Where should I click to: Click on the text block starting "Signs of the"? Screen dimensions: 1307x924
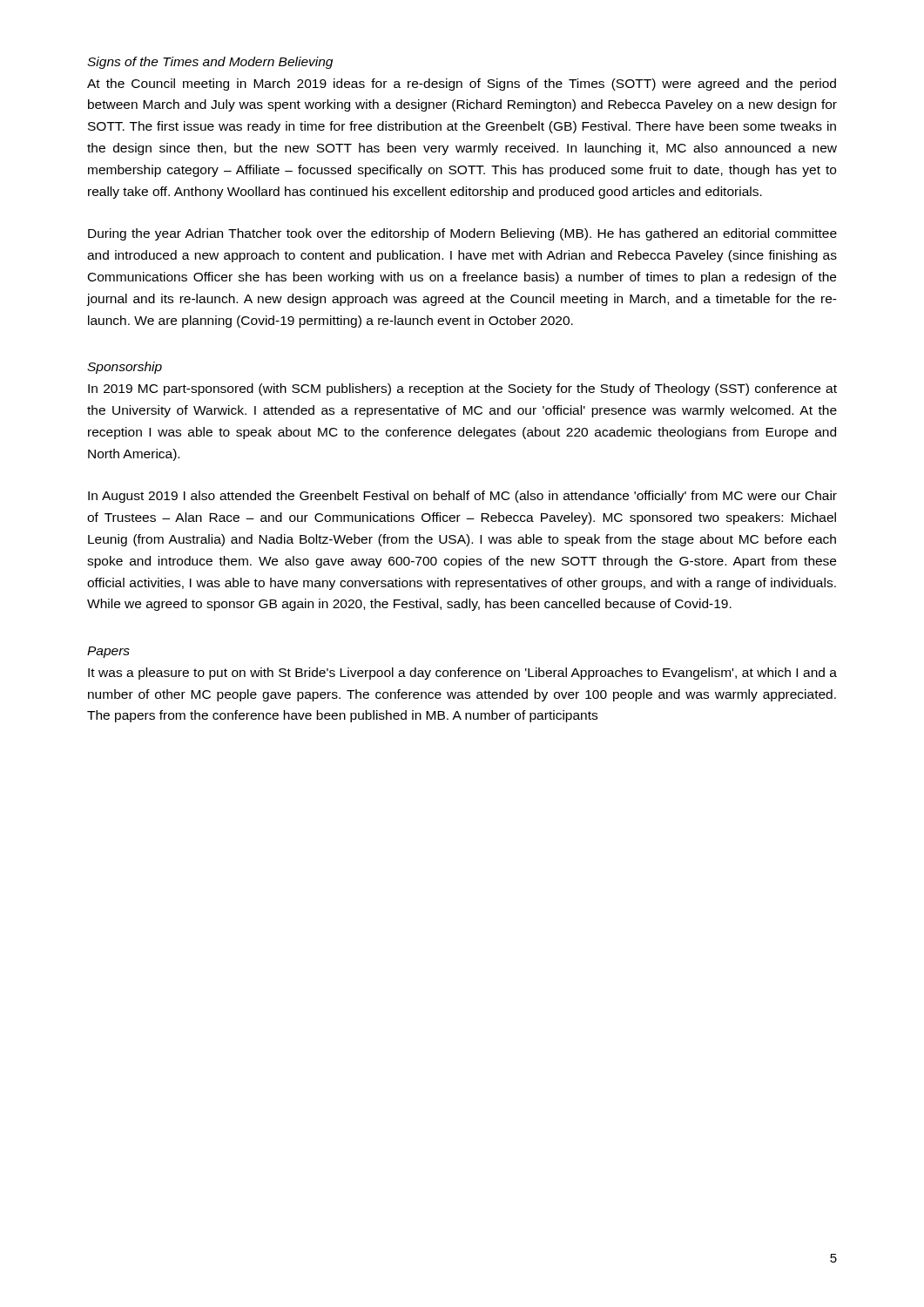210,61
